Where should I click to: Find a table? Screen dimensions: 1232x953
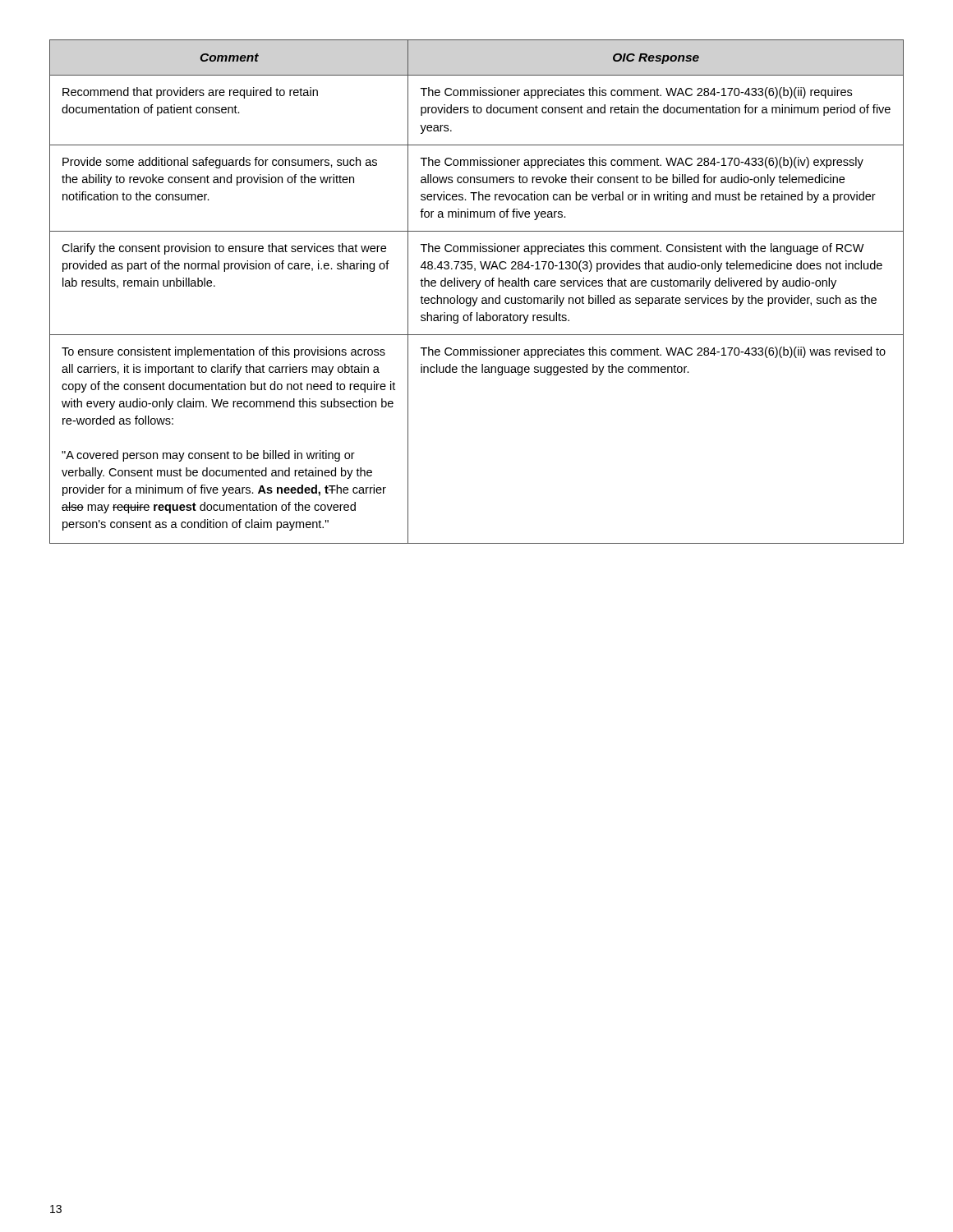coord(476,291)
